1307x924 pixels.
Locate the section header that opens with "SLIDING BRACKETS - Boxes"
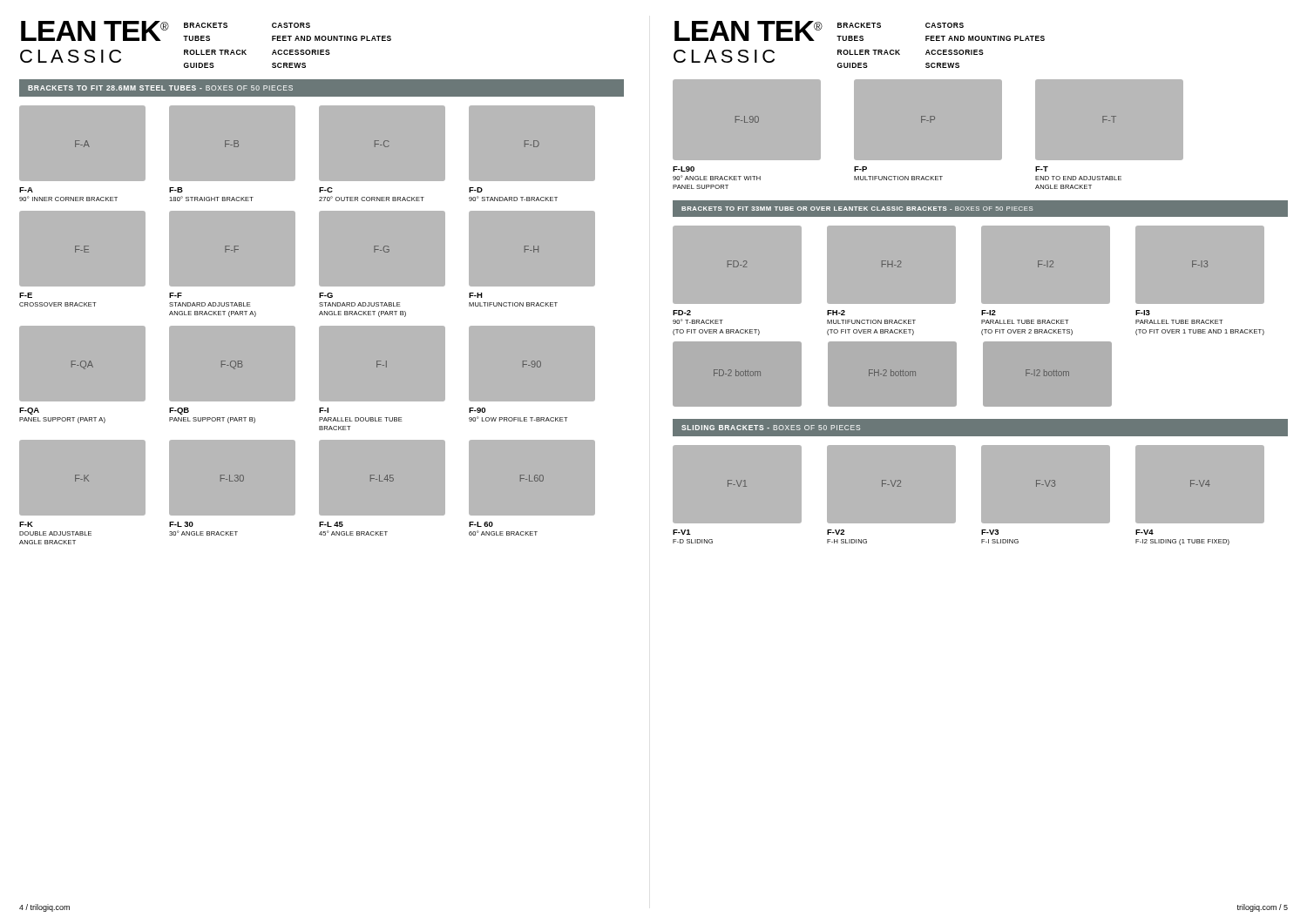point(771,427)
